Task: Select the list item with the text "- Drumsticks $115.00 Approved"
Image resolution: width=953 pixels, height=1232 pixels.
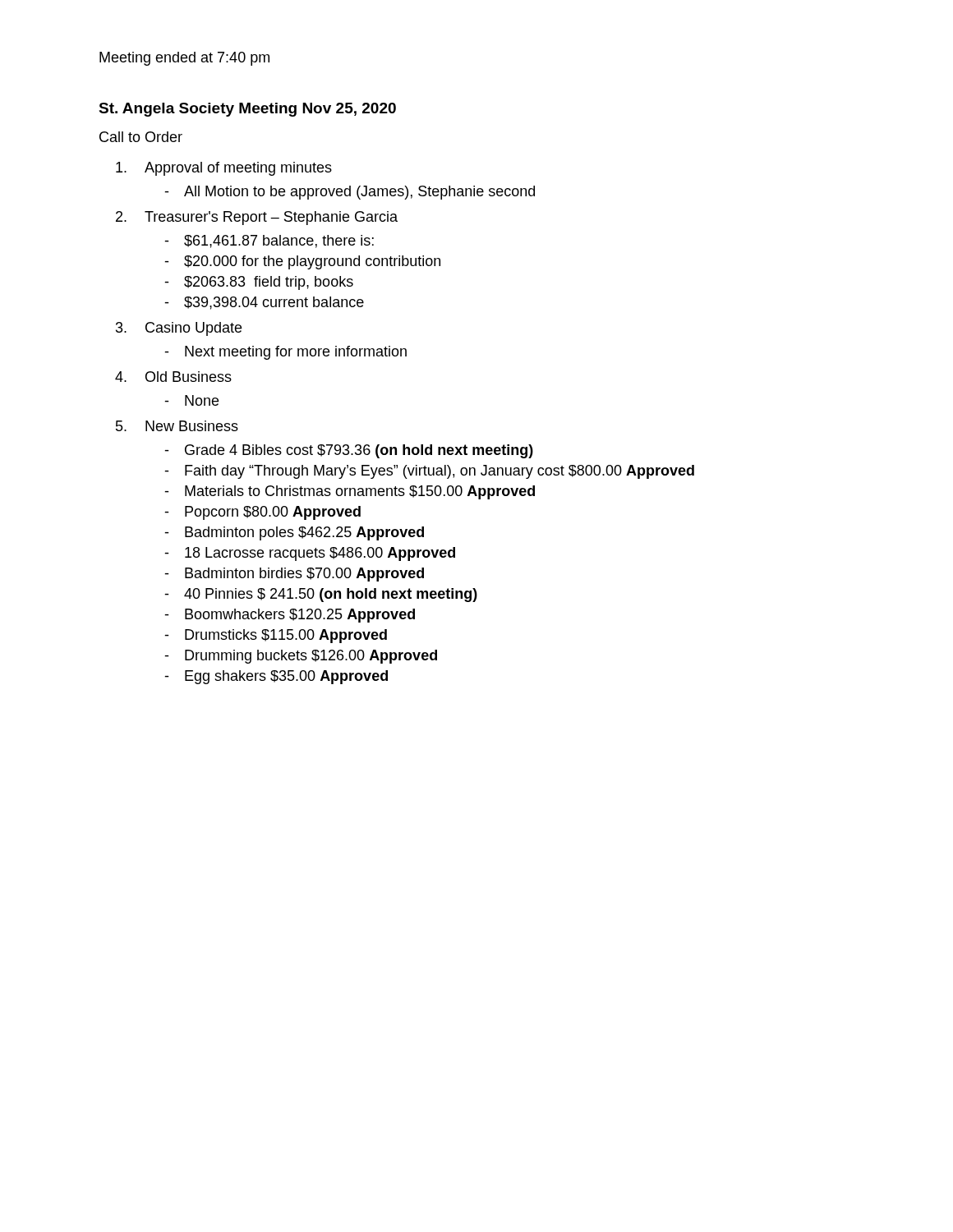Action: [276, 635]
